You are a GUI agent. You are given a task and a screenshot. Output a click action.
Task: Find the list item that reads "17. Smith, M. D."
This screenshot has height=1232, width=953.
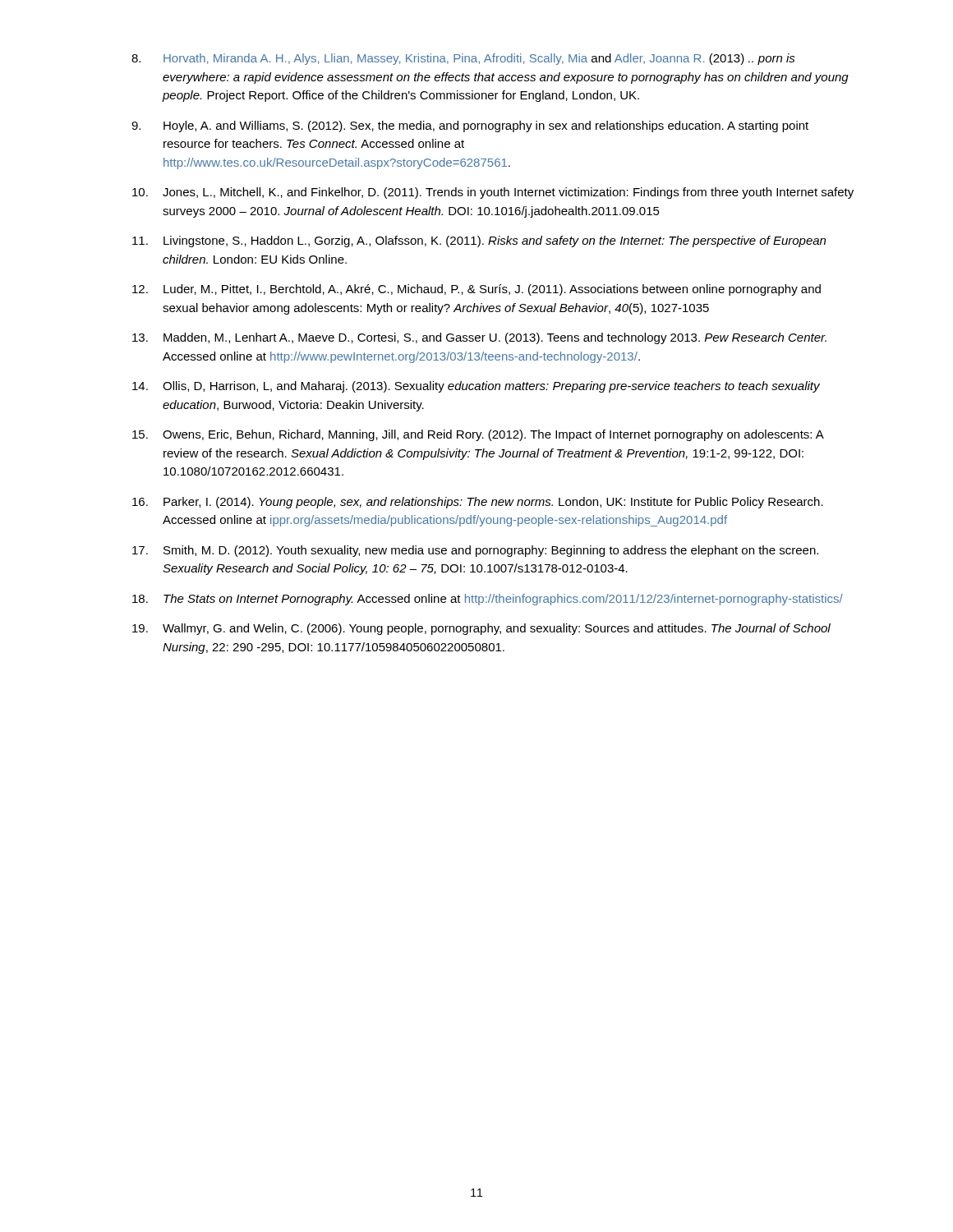point(493,559)
